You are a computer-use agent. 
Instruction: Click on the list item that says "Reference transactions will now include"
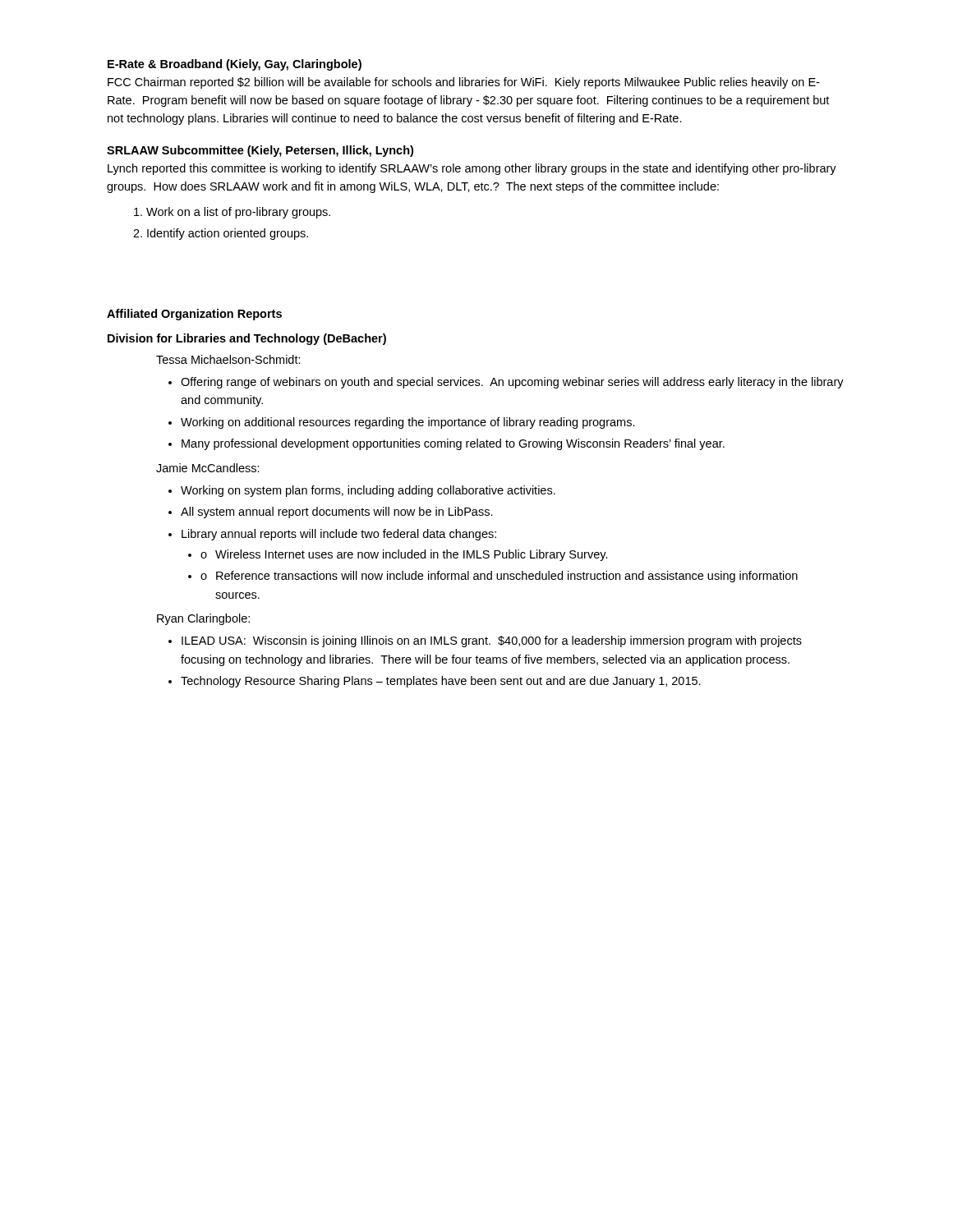(507, 585)
